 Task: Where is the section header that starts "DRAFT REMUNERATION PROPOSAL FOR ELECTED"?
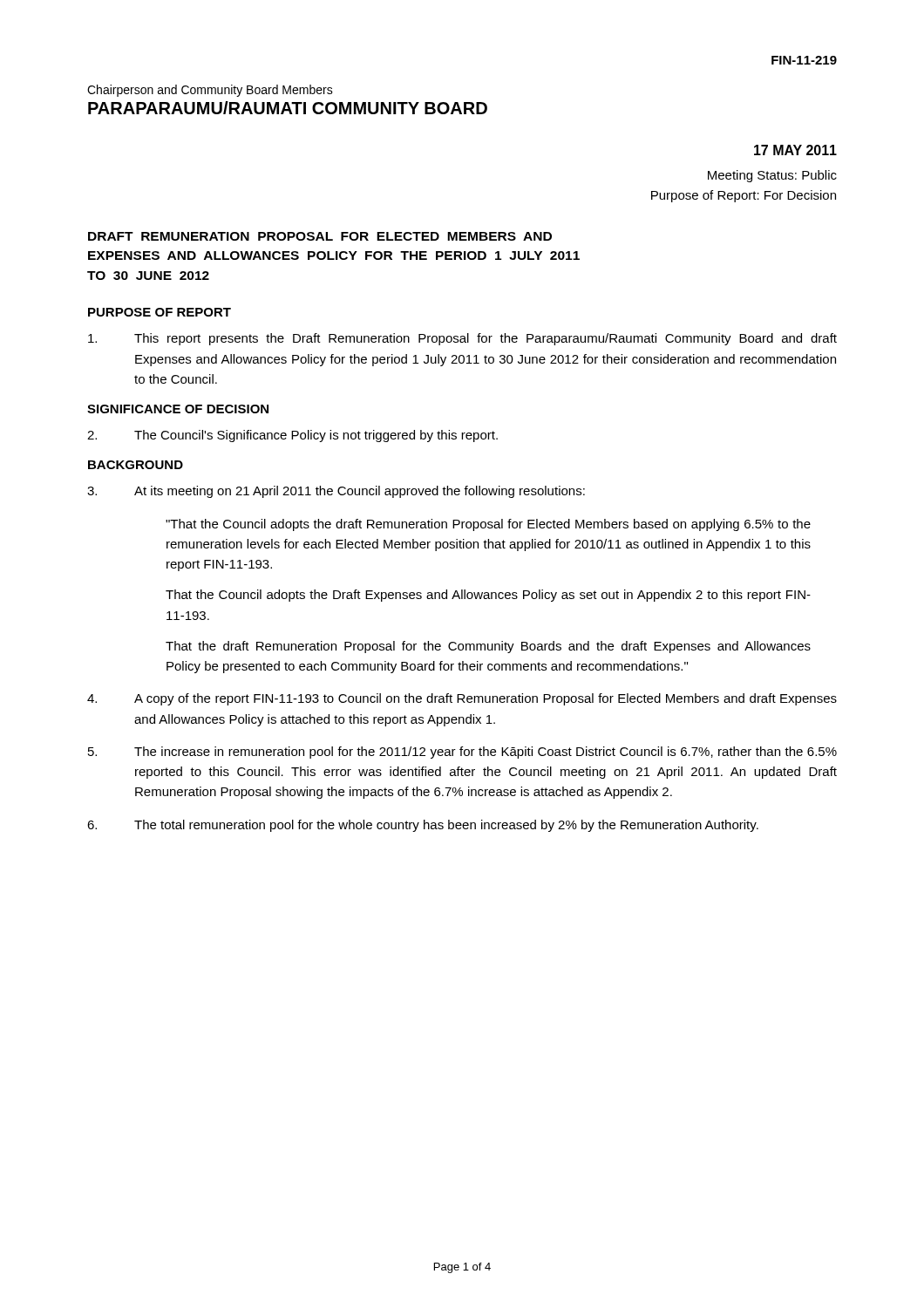(334, 256)
